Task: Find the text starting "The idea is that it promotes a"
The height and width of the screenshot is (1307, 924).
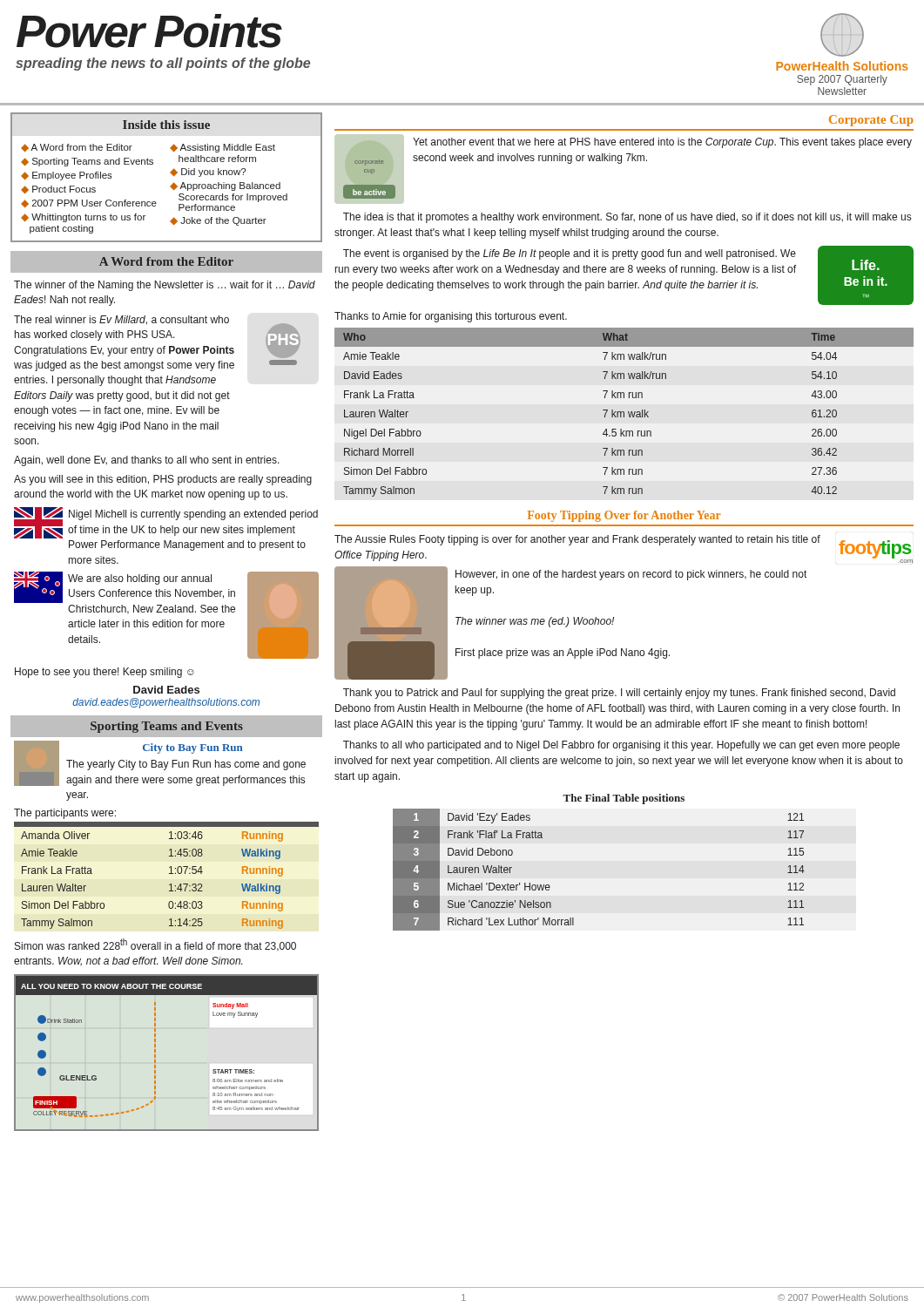Action: point(623,225)
